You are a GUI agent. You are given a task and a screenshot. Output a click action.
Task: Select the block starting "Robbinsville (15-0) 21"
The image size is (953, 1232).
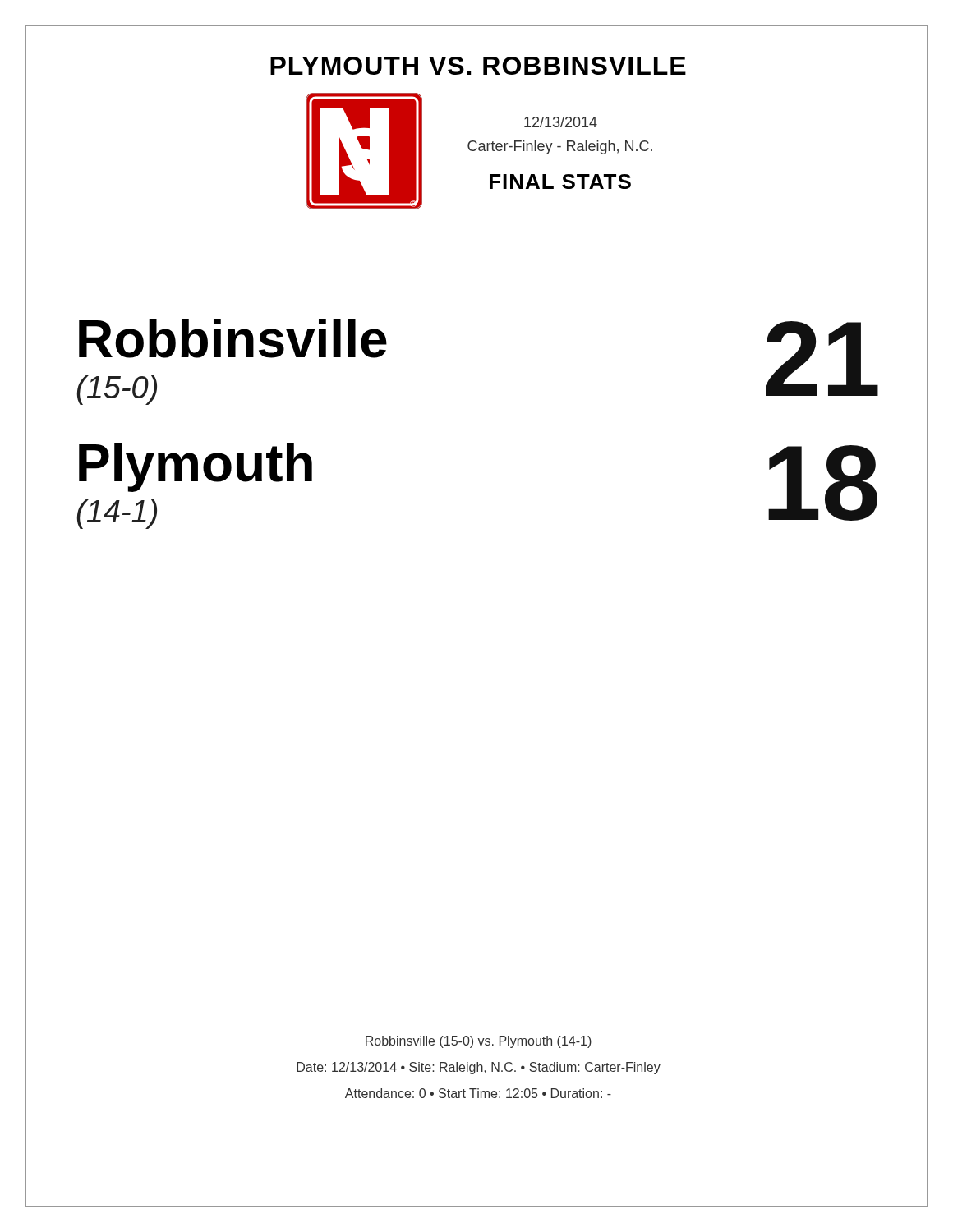tap(217, 357)
